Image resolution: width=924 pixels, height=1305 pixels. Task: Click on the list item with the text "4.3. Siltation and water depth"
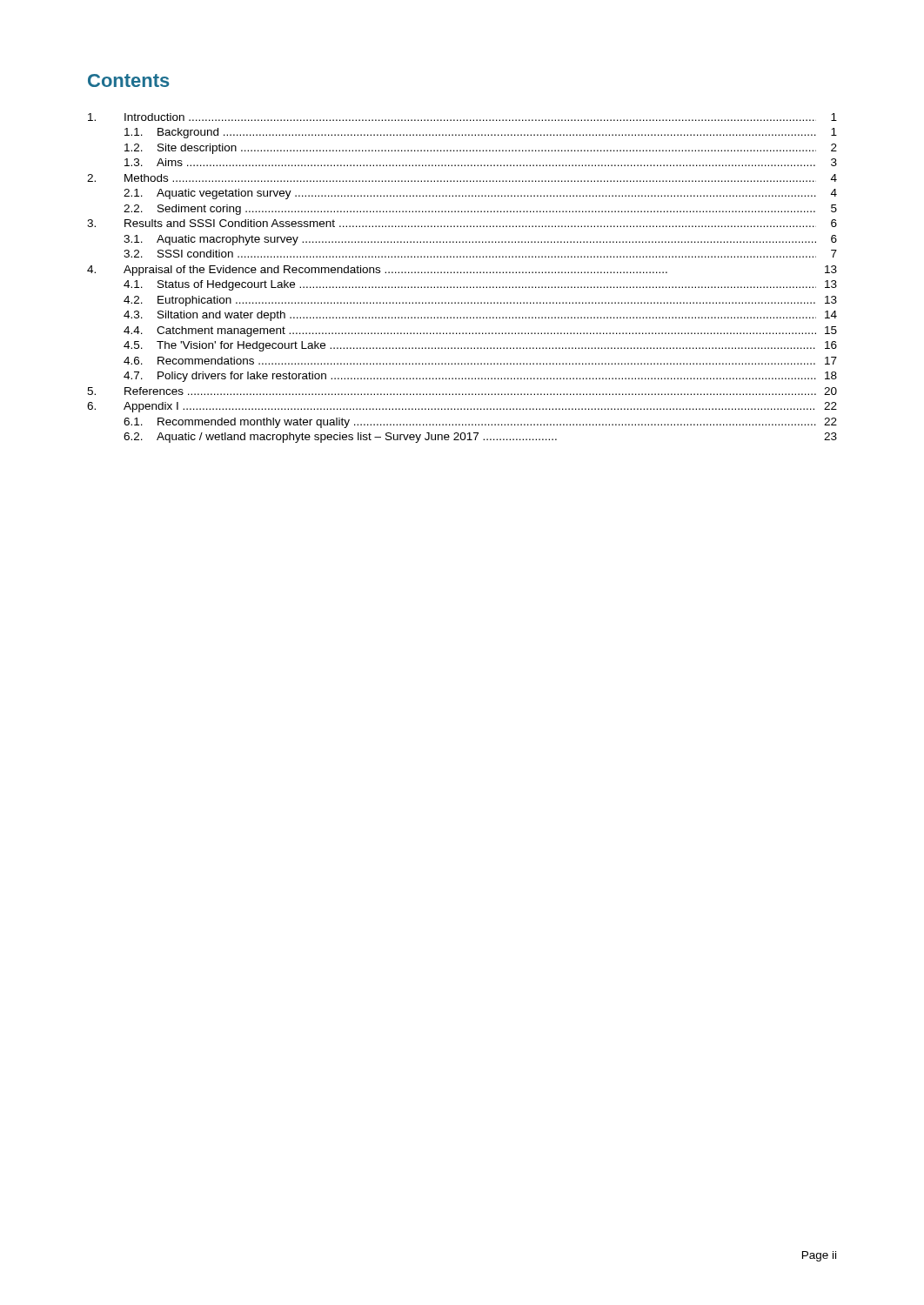462,315
